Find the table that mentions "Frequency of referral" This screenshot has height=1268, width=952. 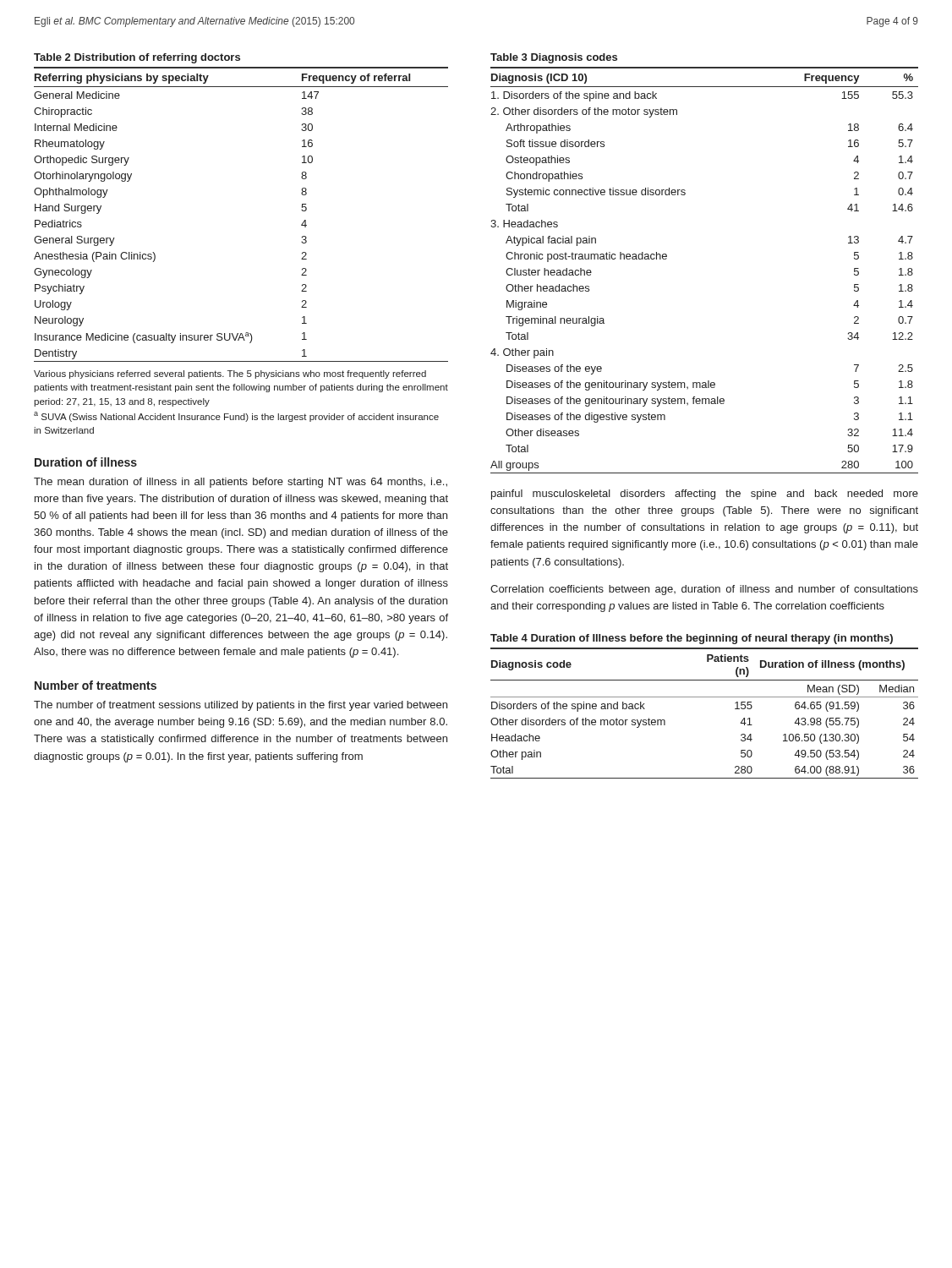pos(241,214)
